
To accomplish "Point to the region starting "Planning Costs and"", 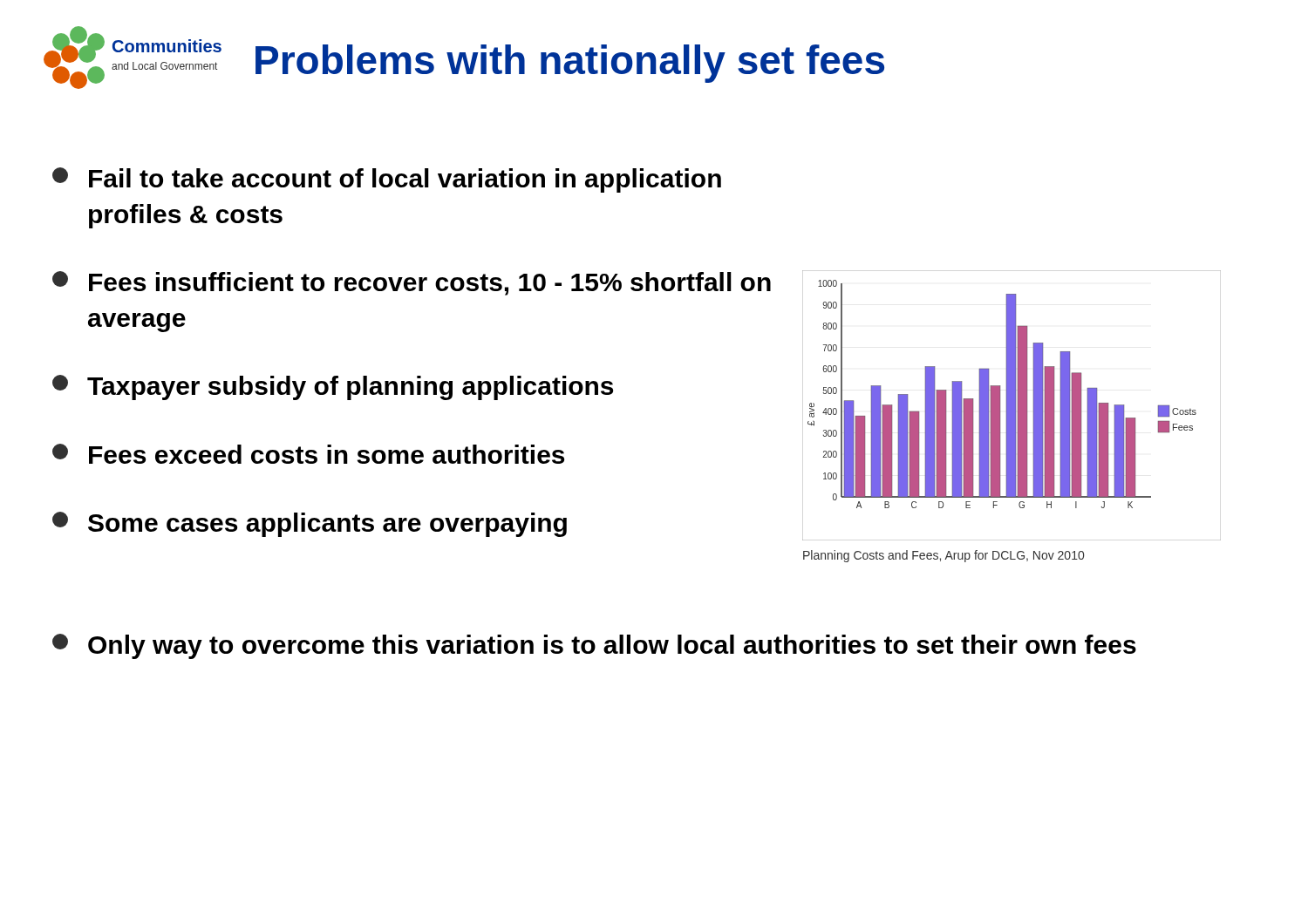I will pyautogui.click(x=943, y=555).
